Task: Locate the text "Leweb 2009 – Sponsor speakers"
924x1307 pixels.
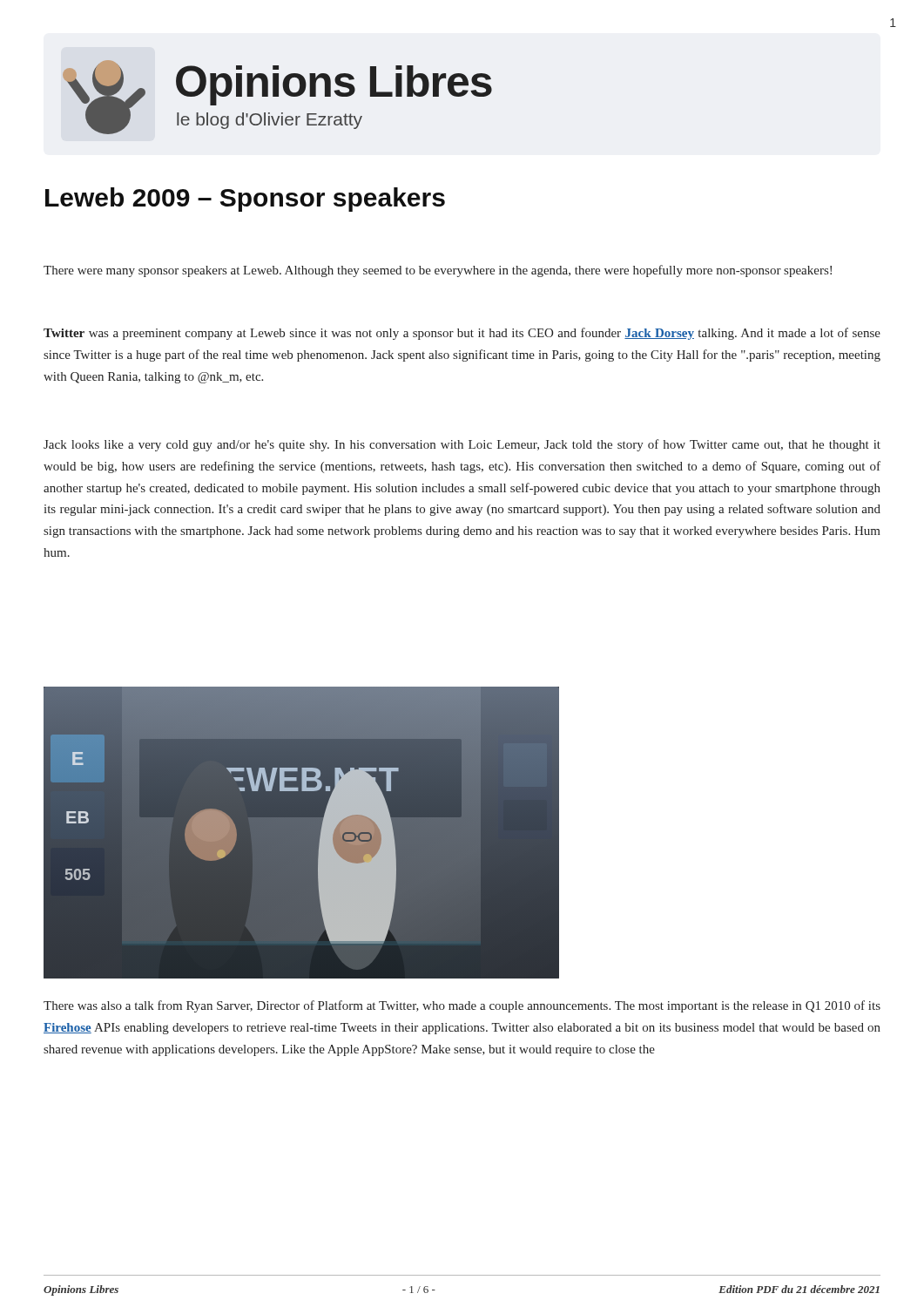Action: (x=245, y=200)
